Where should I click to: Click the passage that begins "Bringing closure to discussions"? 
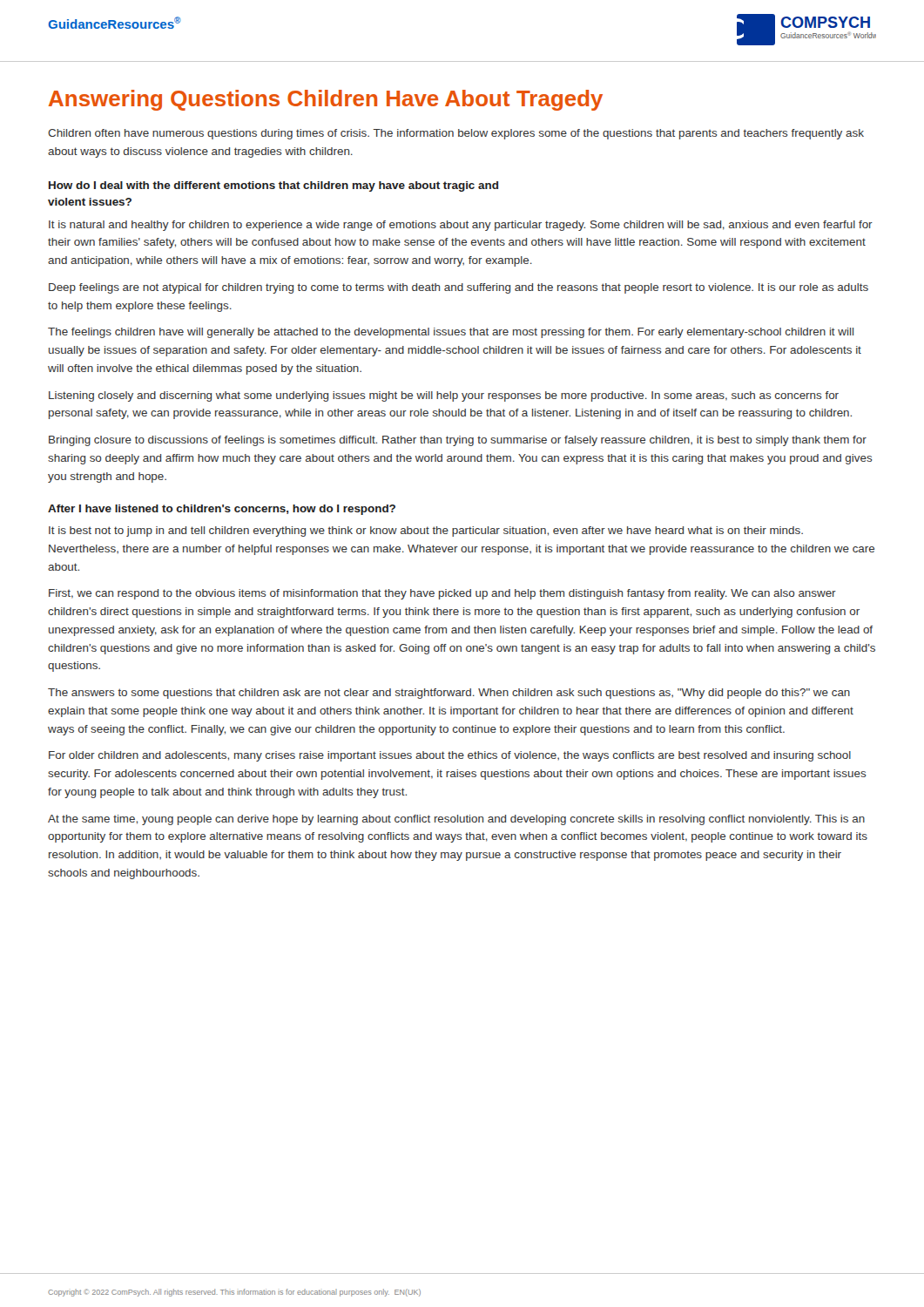pos(460,458)
